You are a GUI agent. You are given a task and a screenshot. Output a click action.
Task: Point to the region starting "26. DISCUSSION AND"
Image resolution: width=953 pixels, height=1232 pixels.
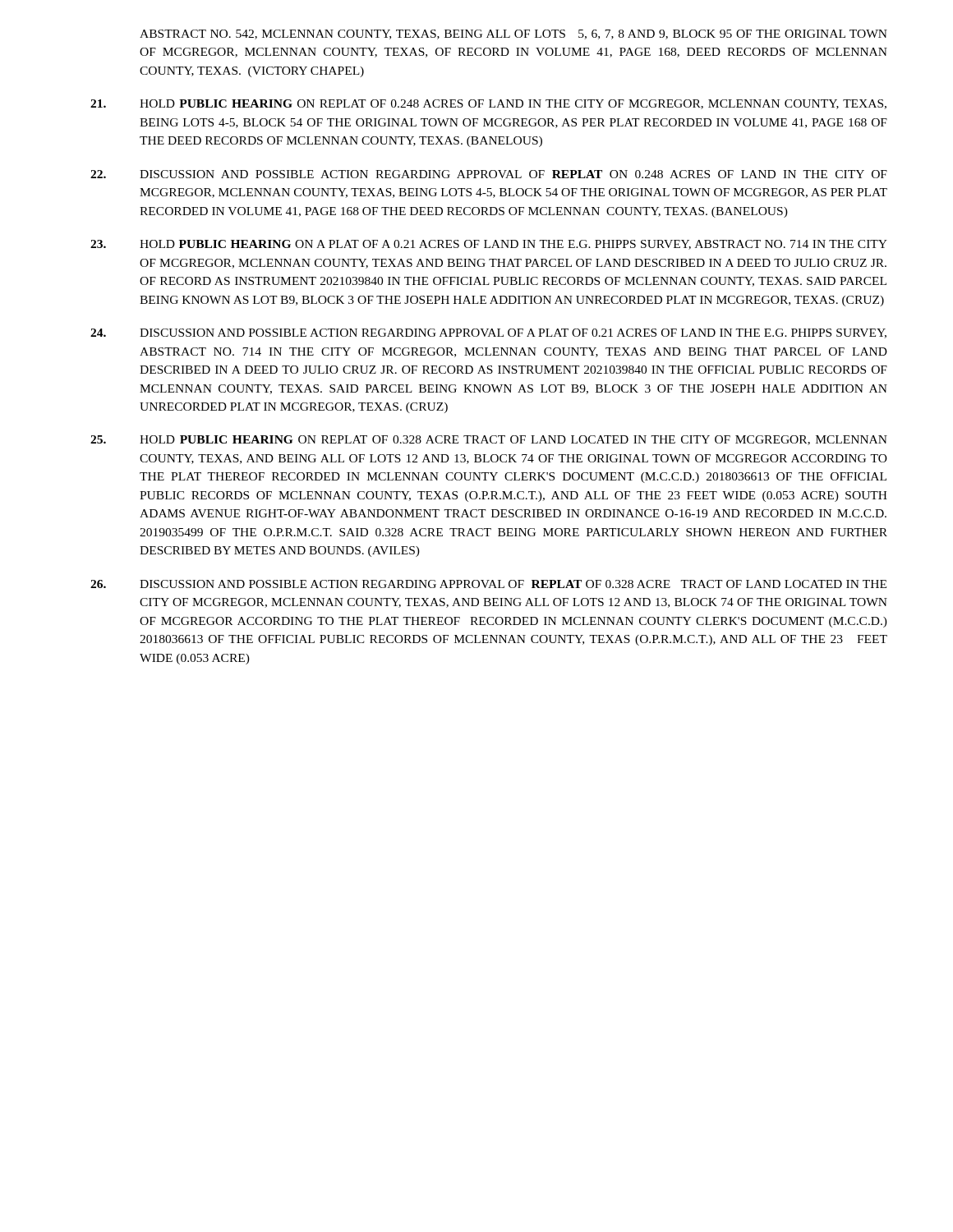tap(489, 621)
